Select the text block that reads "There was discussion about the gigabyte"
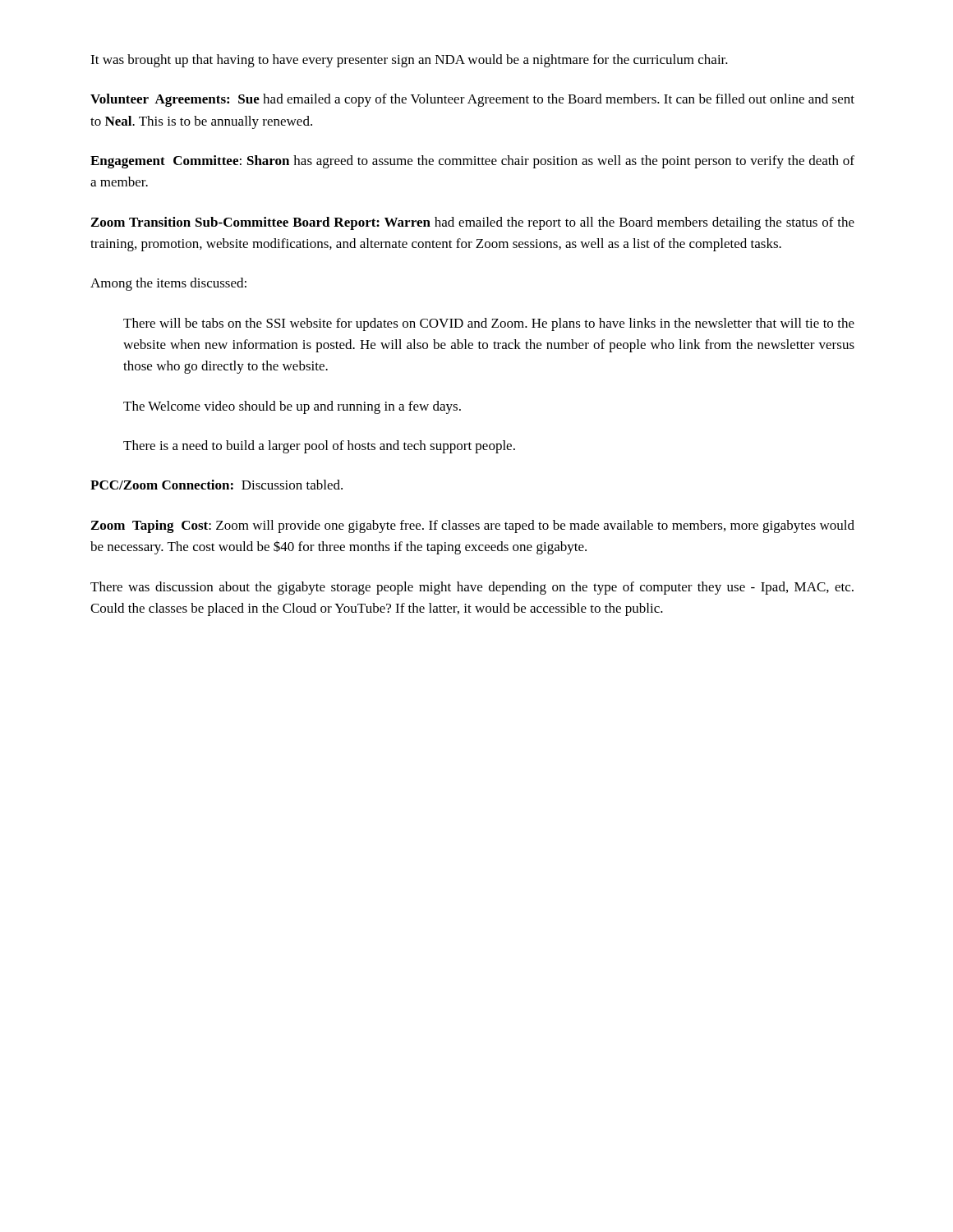953x1232 pixels. click(x=472, y=597)
